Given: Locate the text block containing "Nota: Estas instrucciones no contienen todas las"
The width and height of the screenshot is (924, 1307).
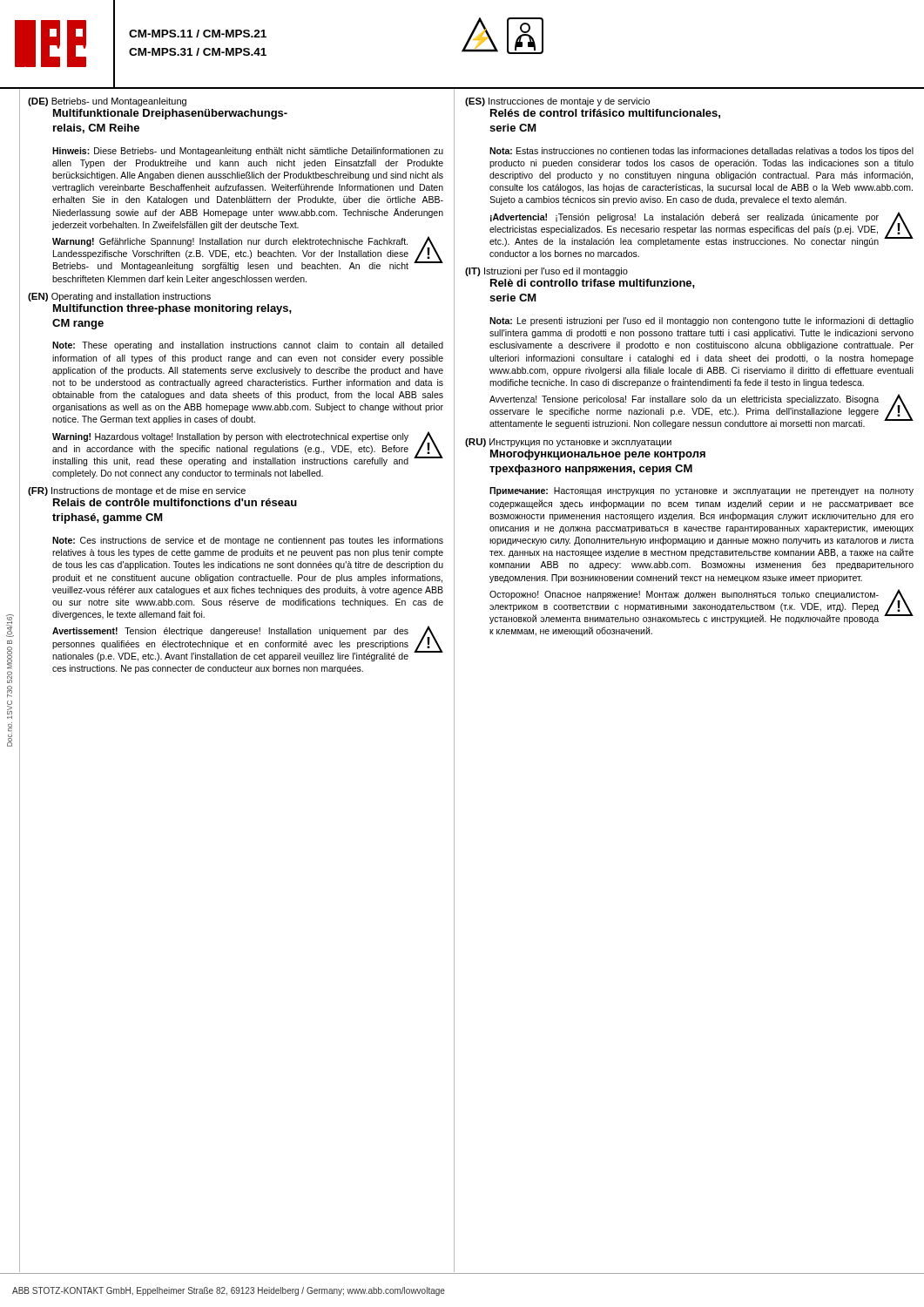Looking at the screenshot, I should pos(702,175).
